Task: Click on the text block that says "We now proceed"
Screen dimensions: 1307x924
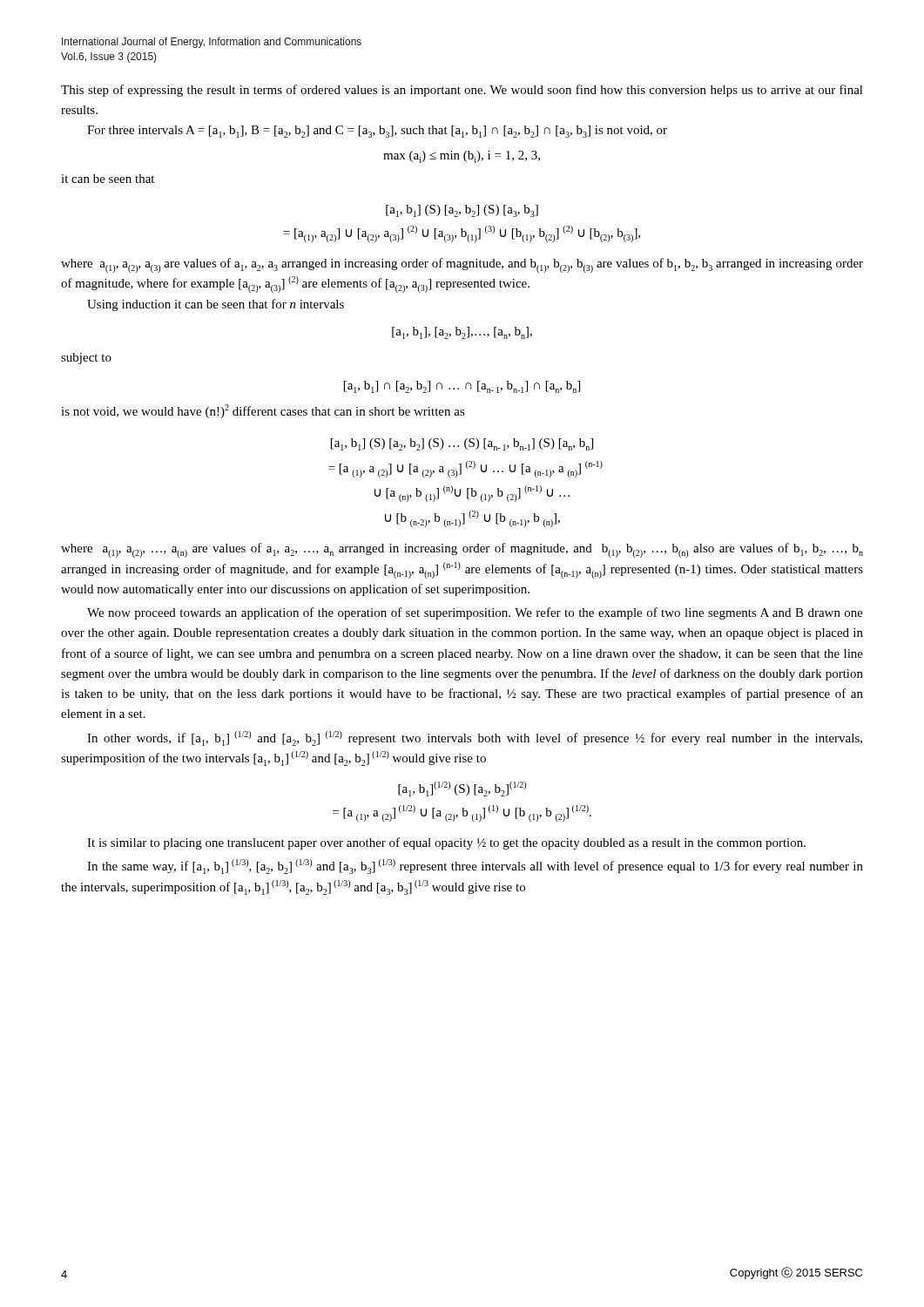Action: pos(462,664)
